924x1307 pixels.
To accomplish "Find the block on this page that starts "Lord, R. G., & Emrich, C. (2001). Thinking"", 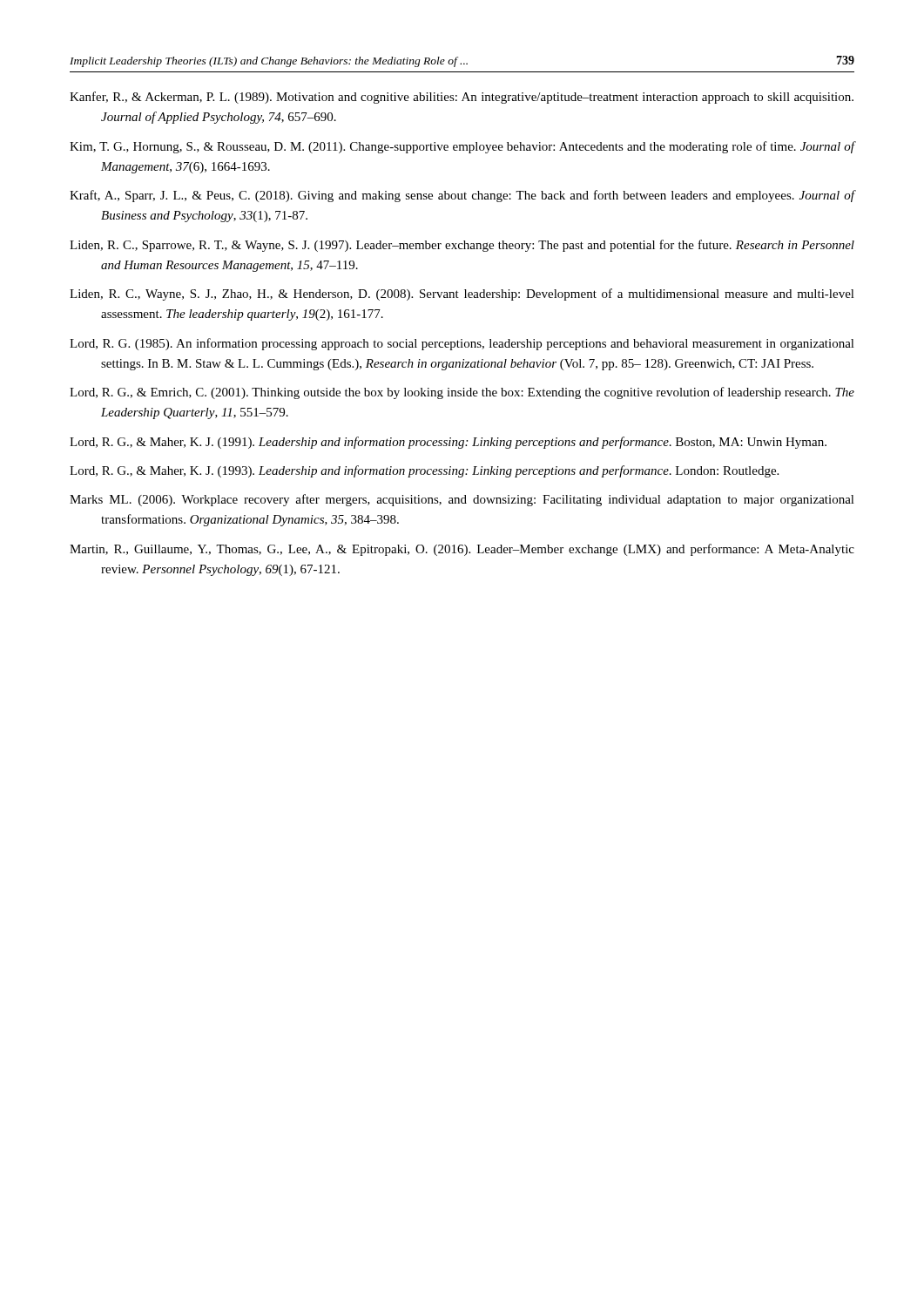I will click(x=462, y=402).
